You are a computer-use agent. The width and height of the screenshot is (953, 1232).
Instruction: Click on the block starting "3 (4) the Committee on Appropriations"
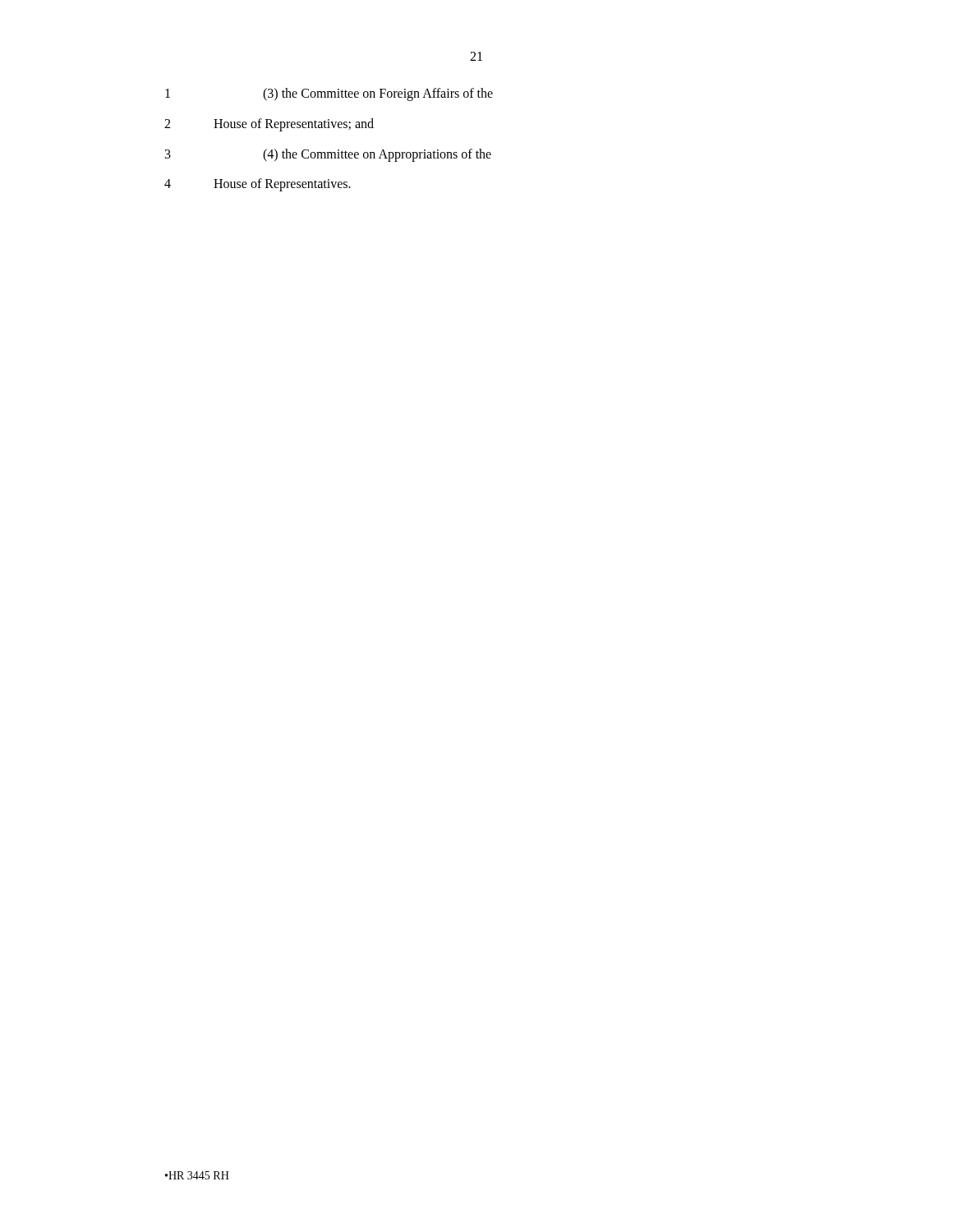point(497,154)
